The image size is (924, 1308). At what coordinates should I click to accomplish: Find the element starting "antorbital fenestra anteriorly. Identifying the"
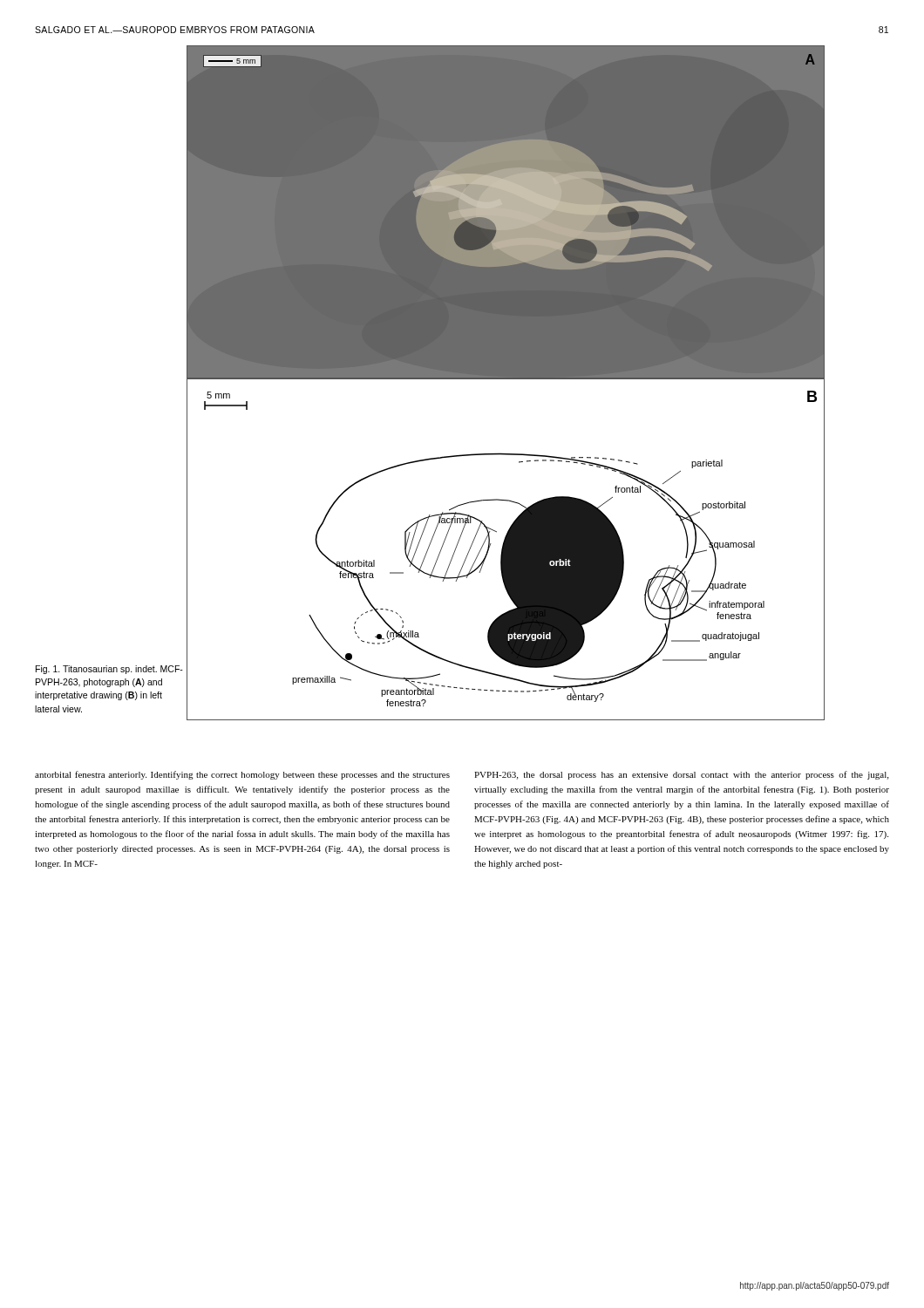pos(242,819)
